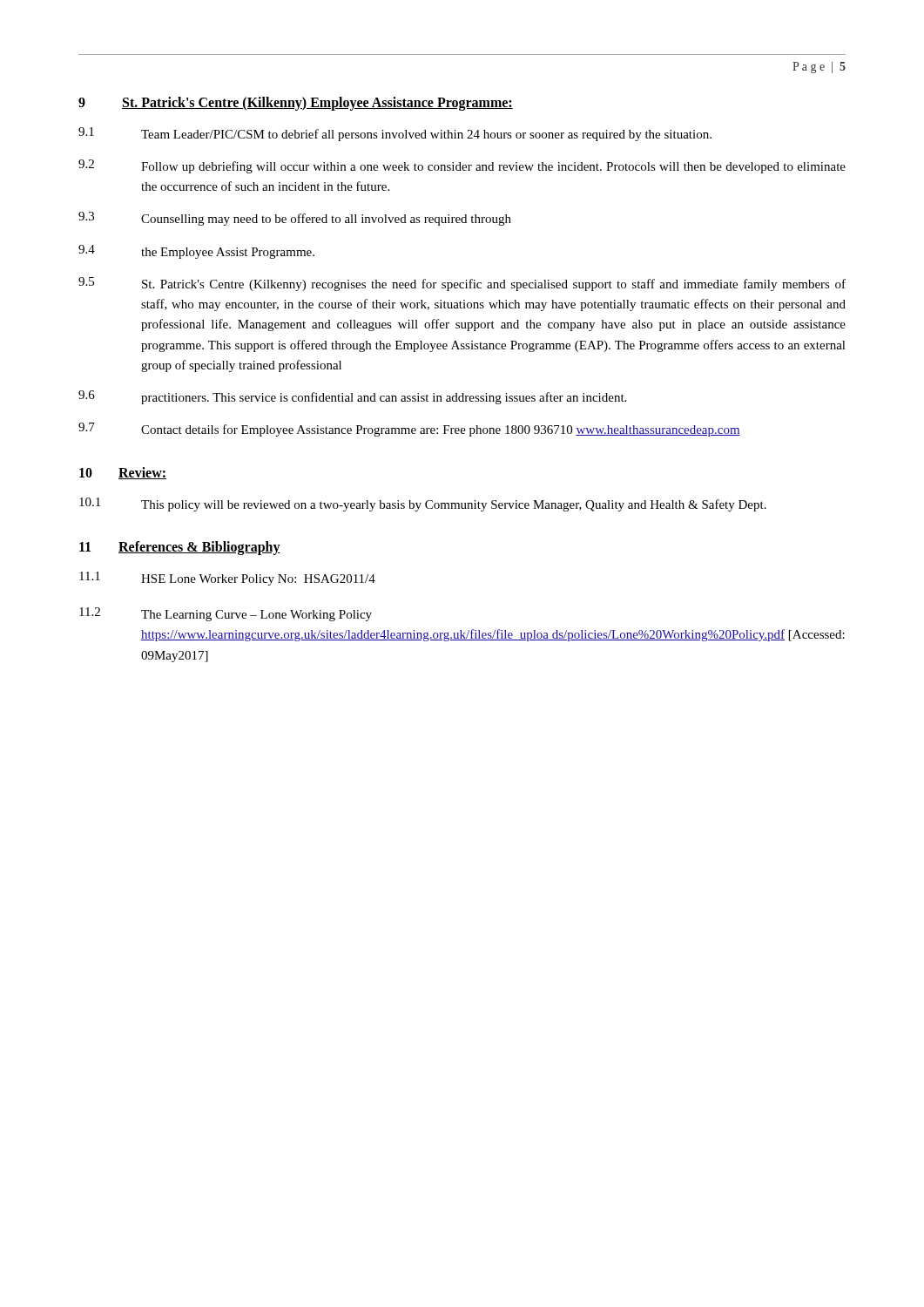The width and height of the screenshot is (924, 1307).
Task: Point to the block beginning "9.5 St. Patrick's Centre (Kilkenny) recognises the need"
Action: (462, 325)
